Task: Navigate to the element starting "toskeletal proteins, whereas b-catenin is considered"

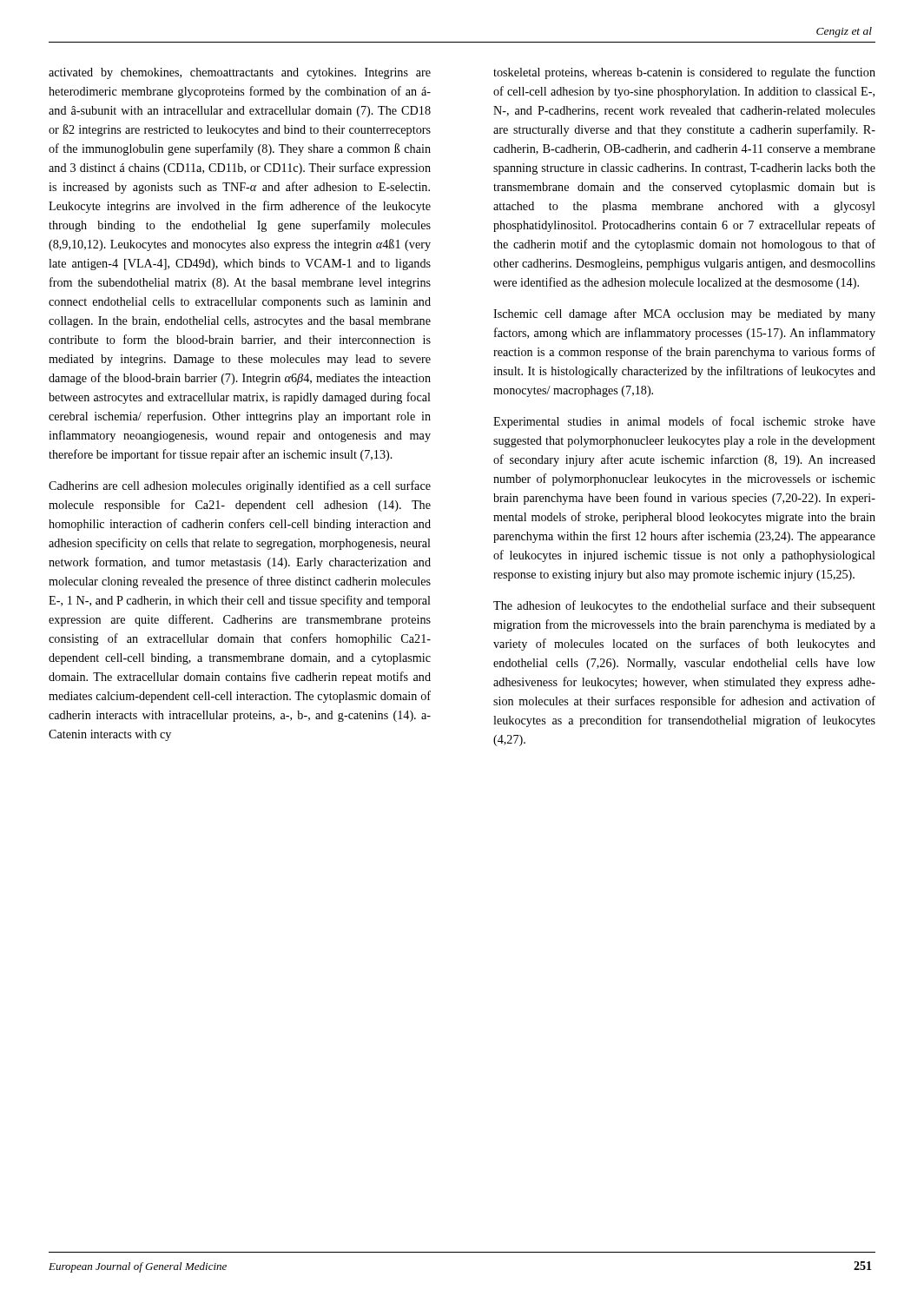Action: 684,406
